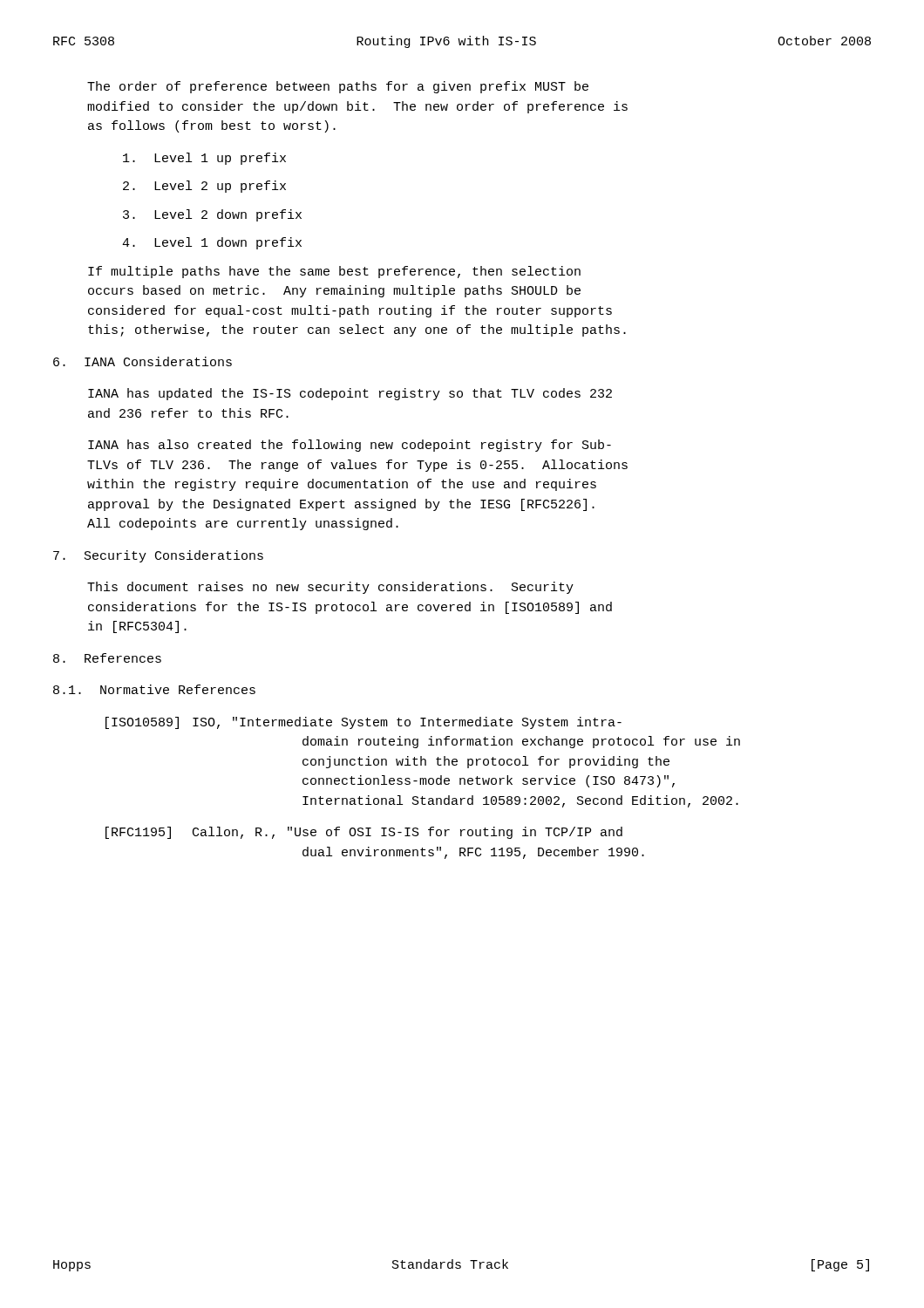The image size is (924, 1308).
Task: Click where it says "8. References"
Action: click(107, 659)
